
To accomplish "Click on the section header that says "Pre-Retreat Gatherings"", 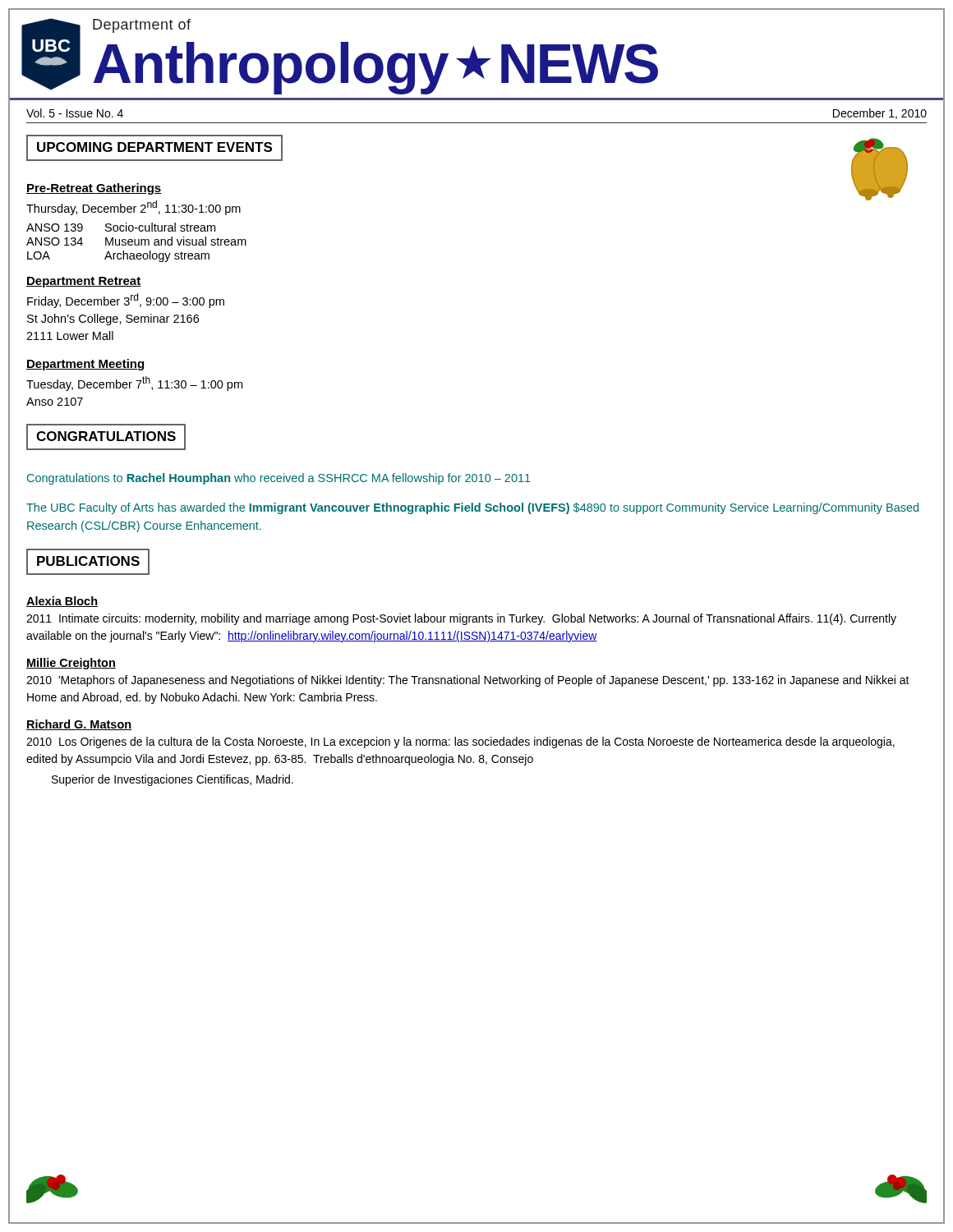I will point(86,188).
